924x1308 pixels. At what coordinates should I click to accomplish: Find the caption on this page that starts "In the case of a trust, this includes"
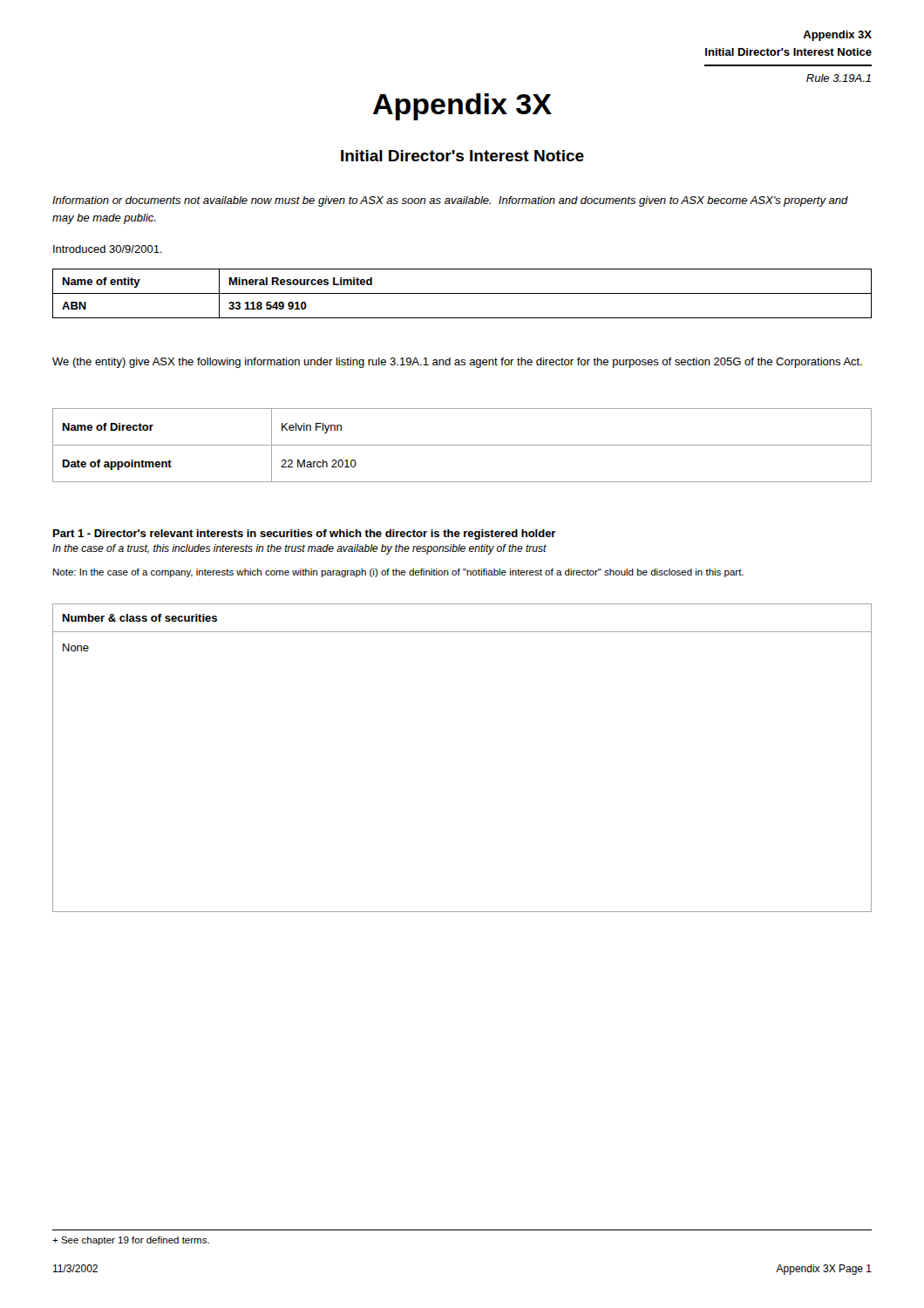click(299, 549)
